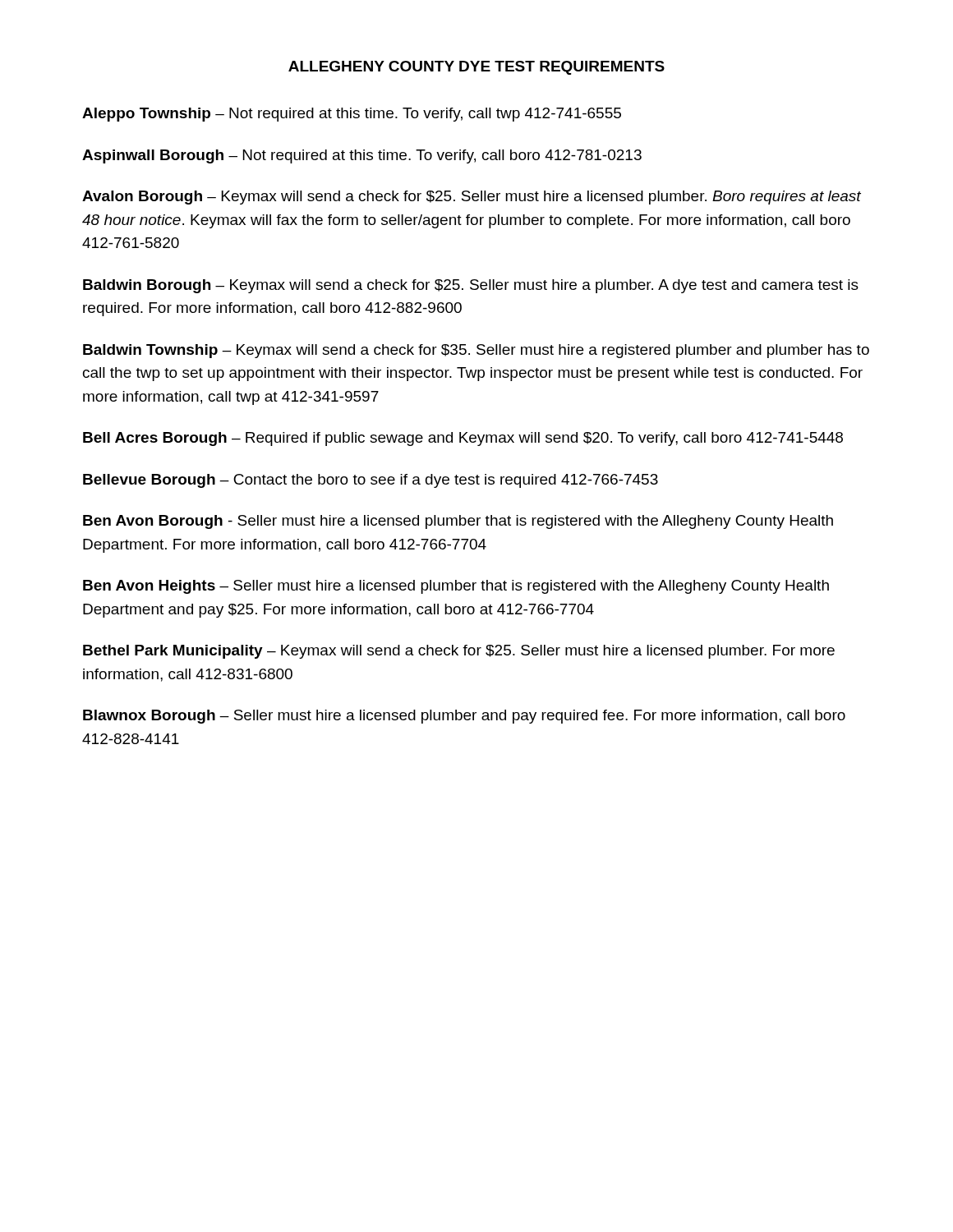Where is the passage that starts "Ben Avon Borough - Seller"?
The width and height of the screenshot is (953, 1232).
(x=458, y=532)
